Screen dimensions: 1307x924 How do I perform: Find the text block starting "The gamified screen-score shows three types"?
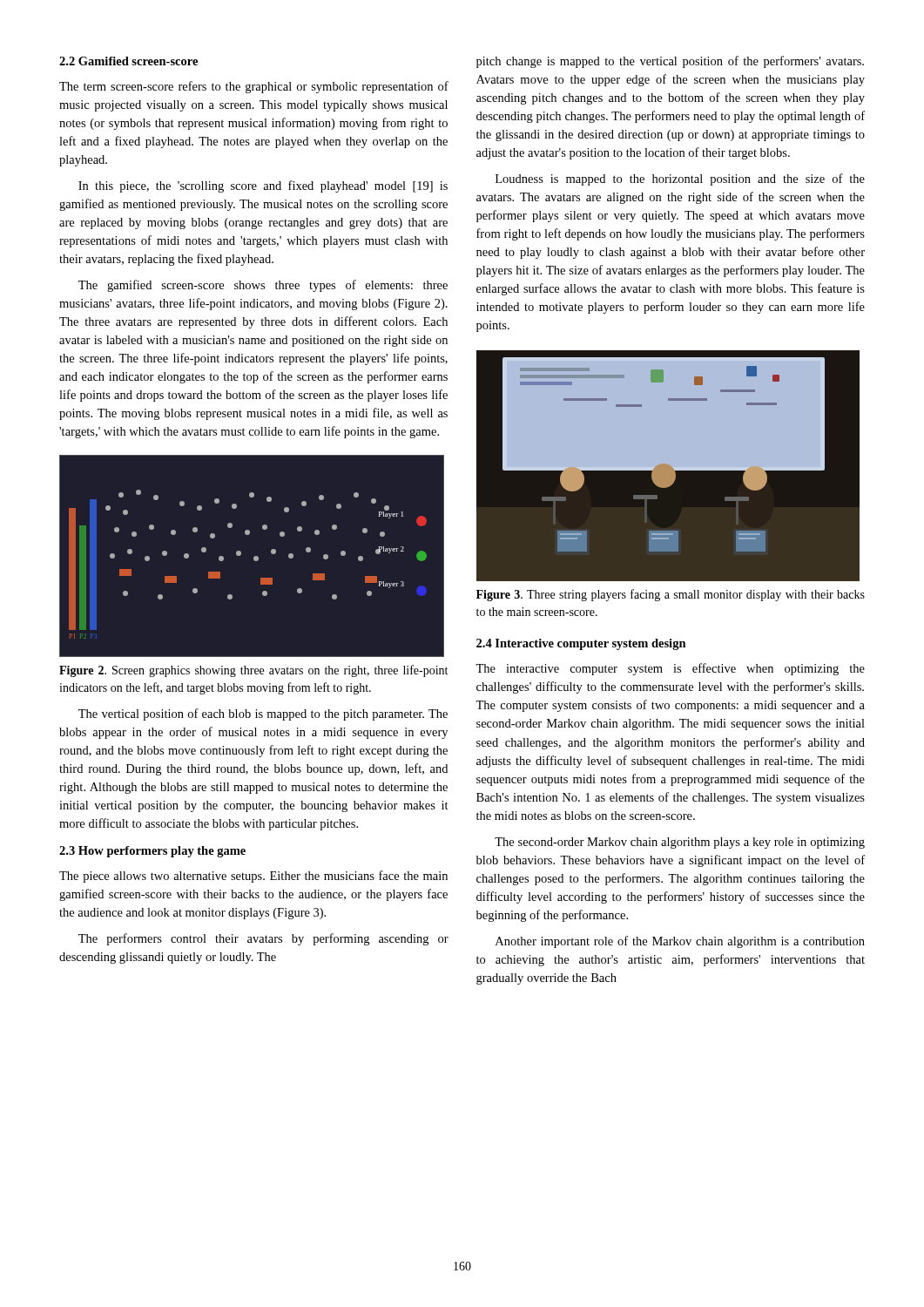(254, 359)
